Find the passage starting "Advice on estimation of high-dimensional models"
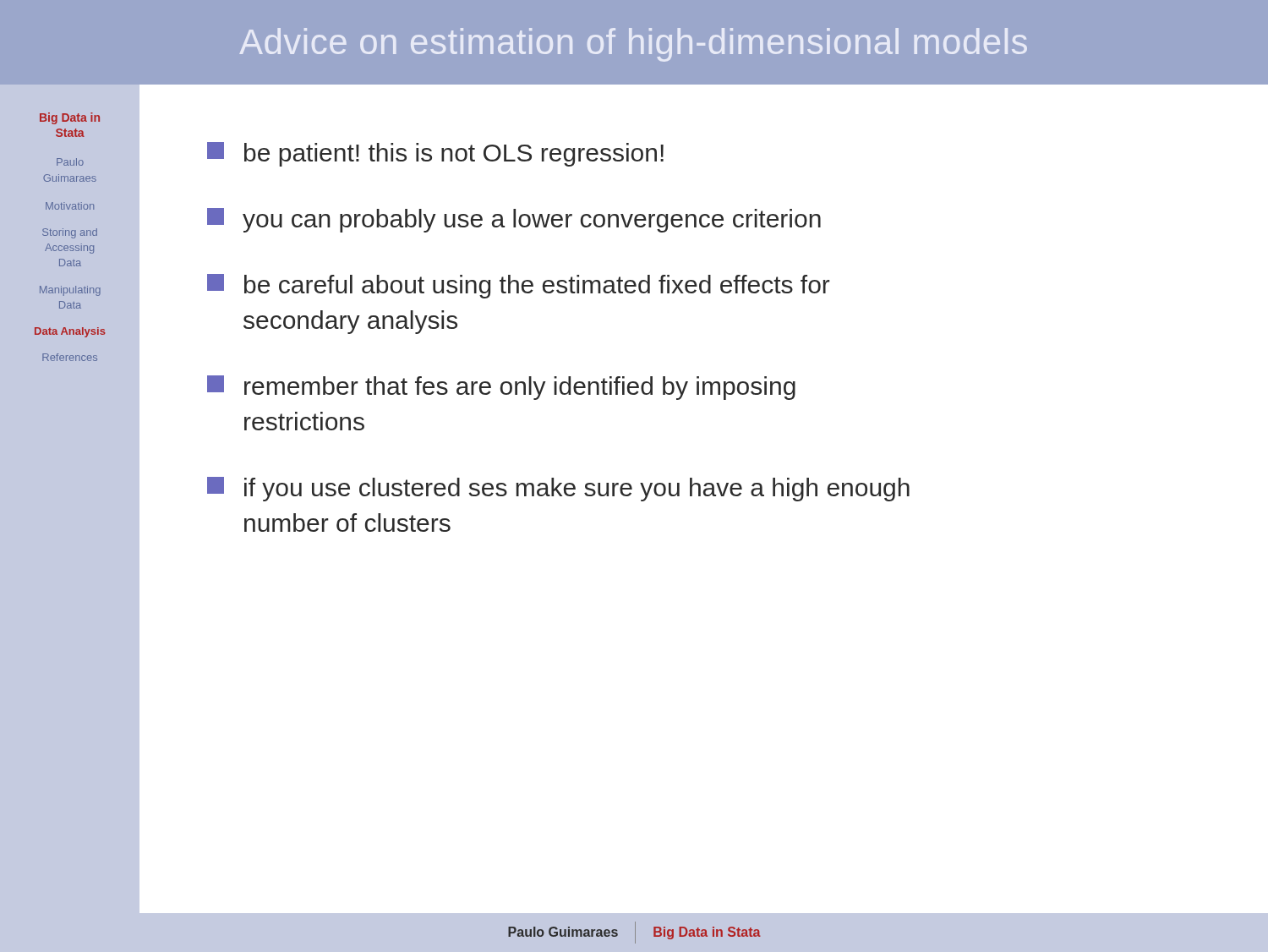 (x=634, y=42)
